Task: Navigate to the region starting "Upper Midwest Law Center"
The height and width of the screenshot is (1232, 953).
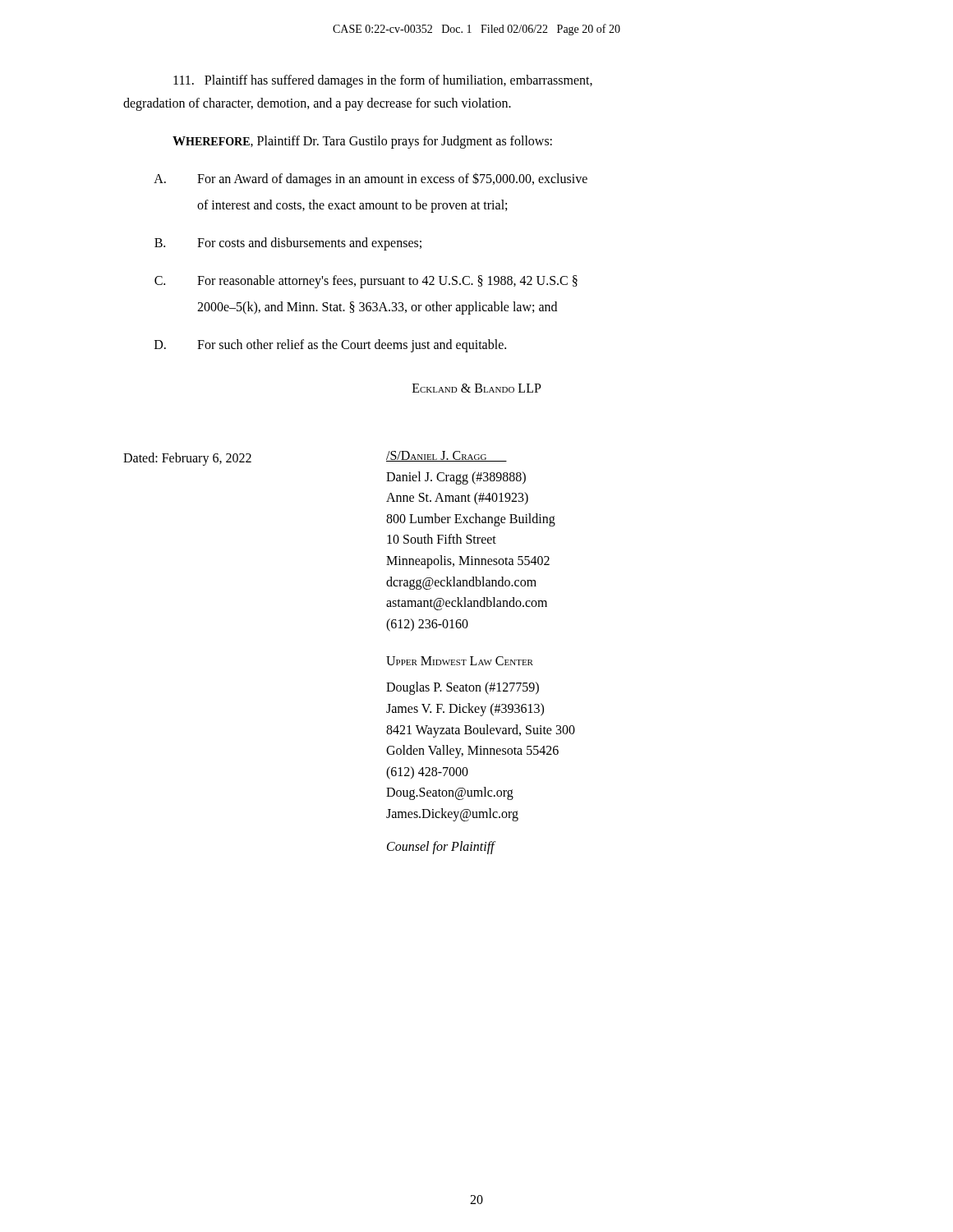Action: [460, 661]
